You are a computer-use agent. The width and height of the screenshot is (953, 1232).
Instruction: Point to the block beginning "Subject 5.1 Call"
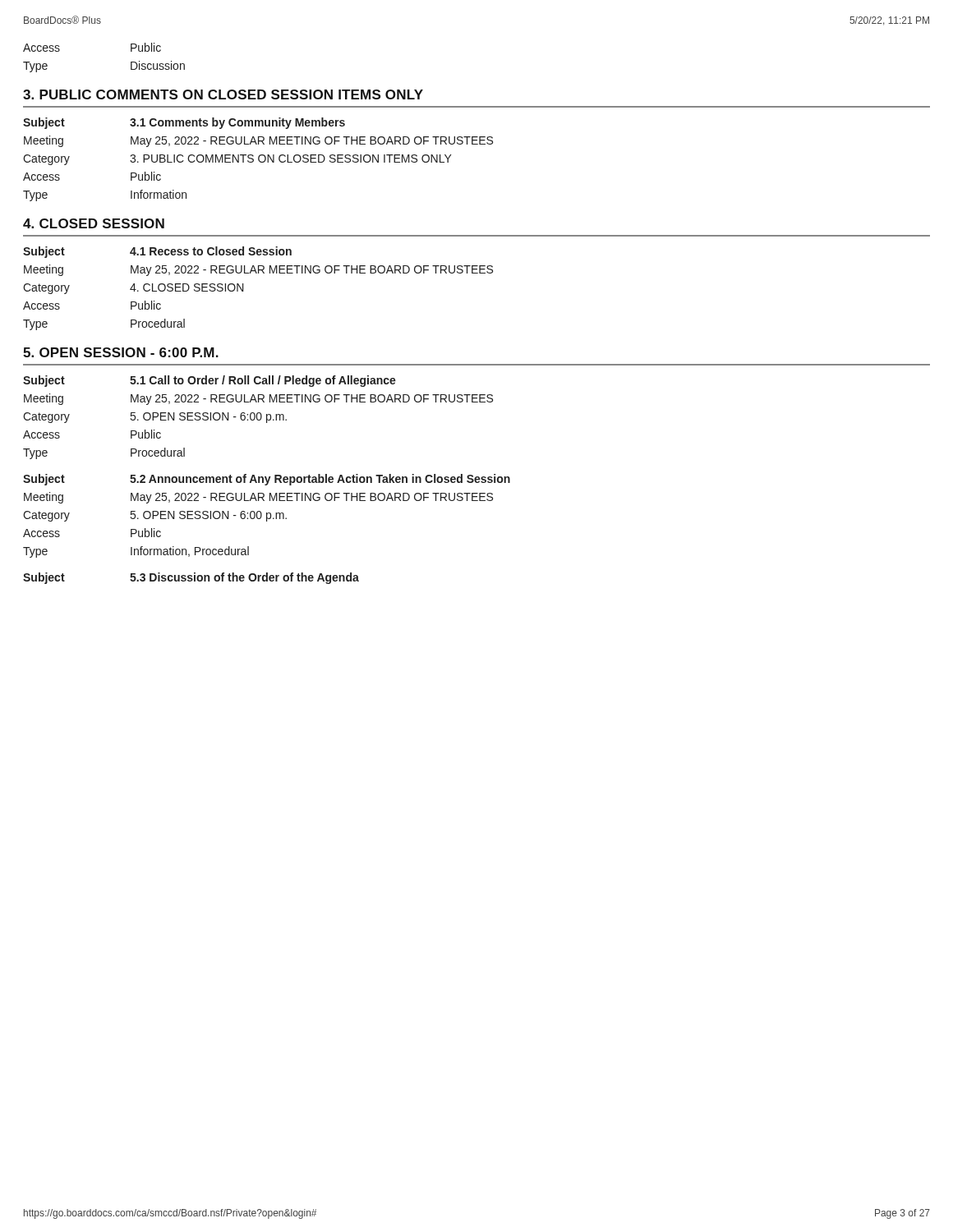(209, 381)
